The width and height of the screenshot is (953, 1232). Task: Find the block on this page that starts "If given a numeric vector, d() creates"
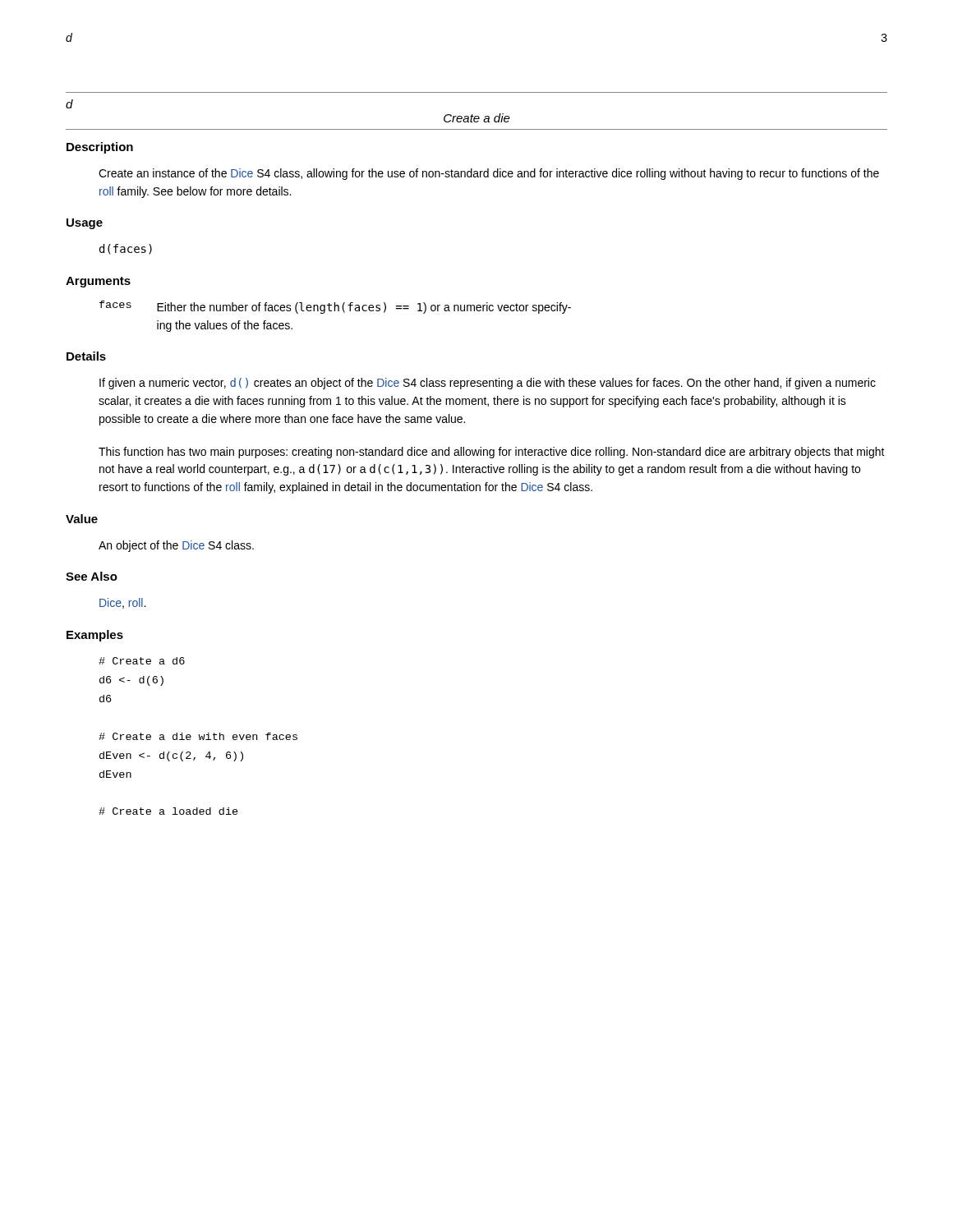coord(487,401)
